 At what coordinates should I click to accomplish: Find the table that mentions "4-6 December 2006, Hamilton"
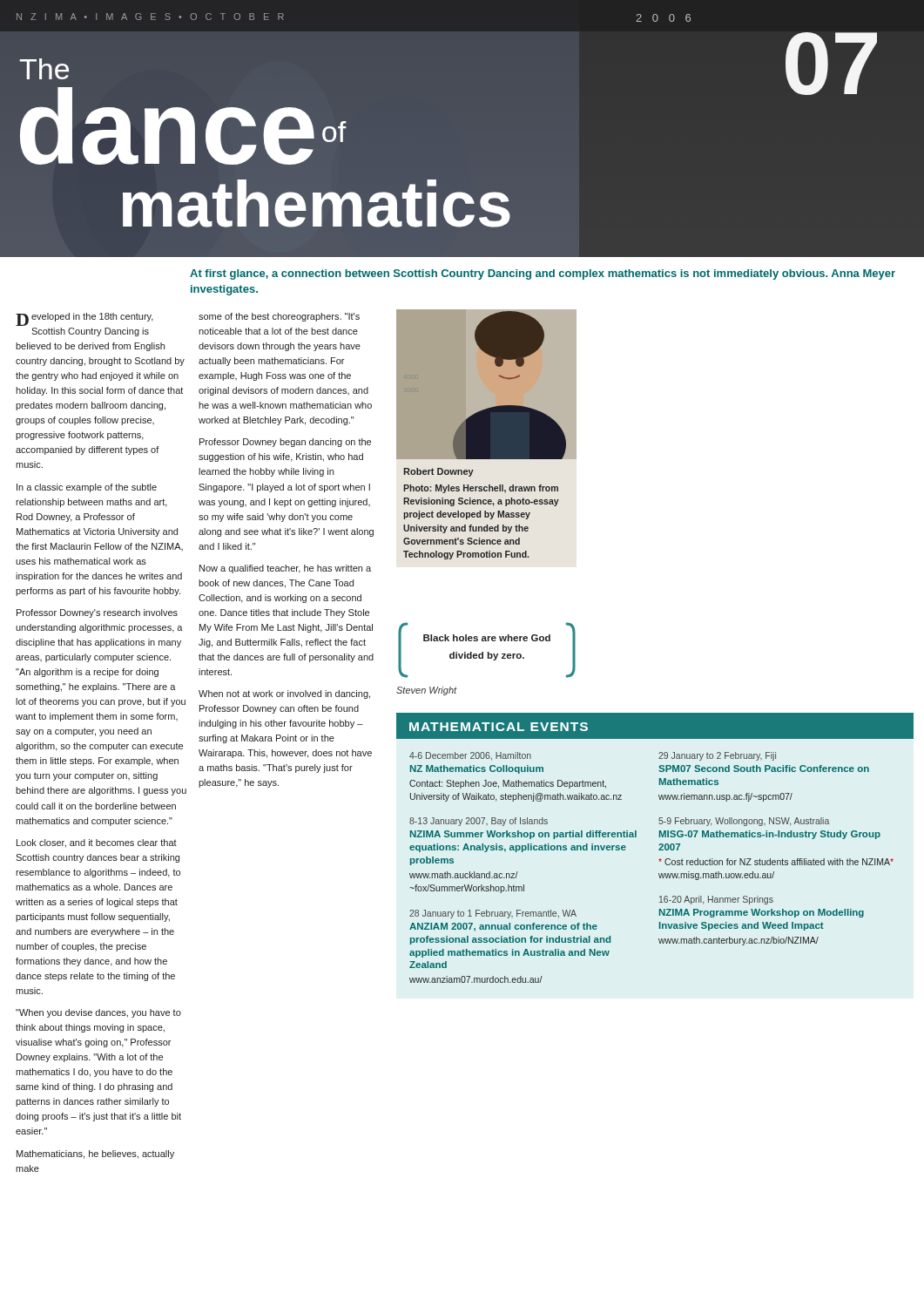[x=655, y=869]
